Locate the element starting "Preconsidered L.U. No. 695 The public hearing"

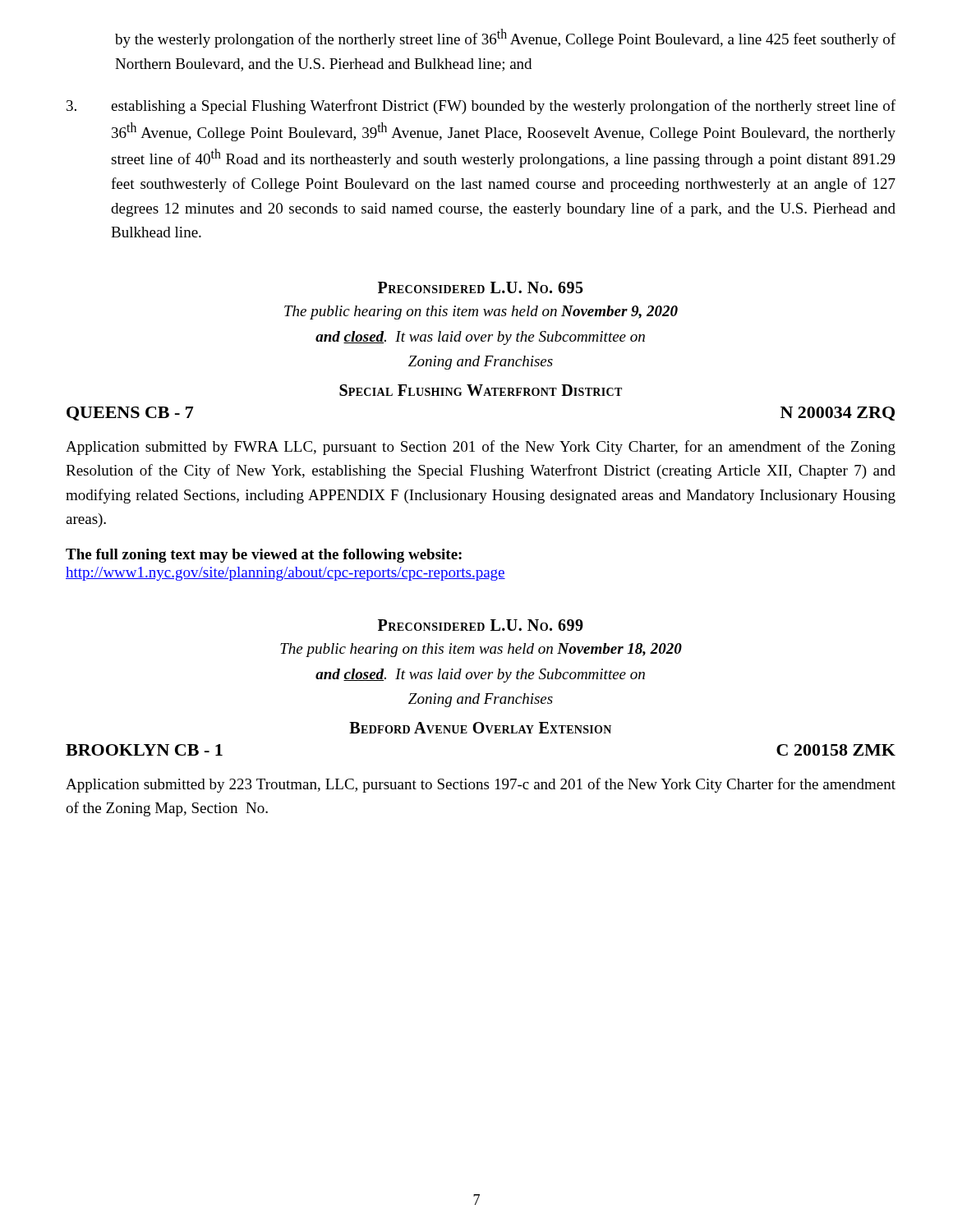click(x=481, y=327)
